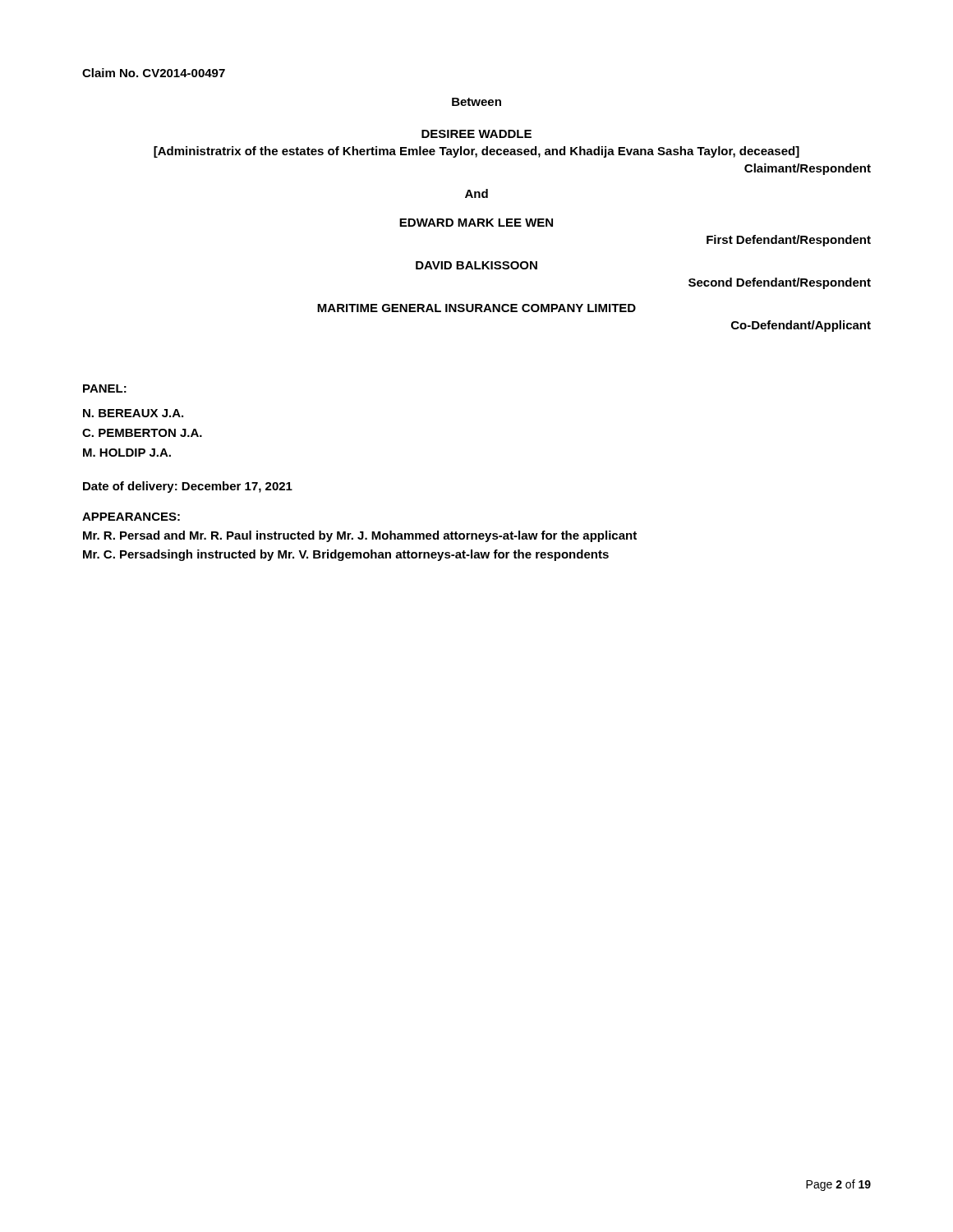
Task: Locate the element starting "DAVID BALKISSOON"
Action: pos(476,265)
